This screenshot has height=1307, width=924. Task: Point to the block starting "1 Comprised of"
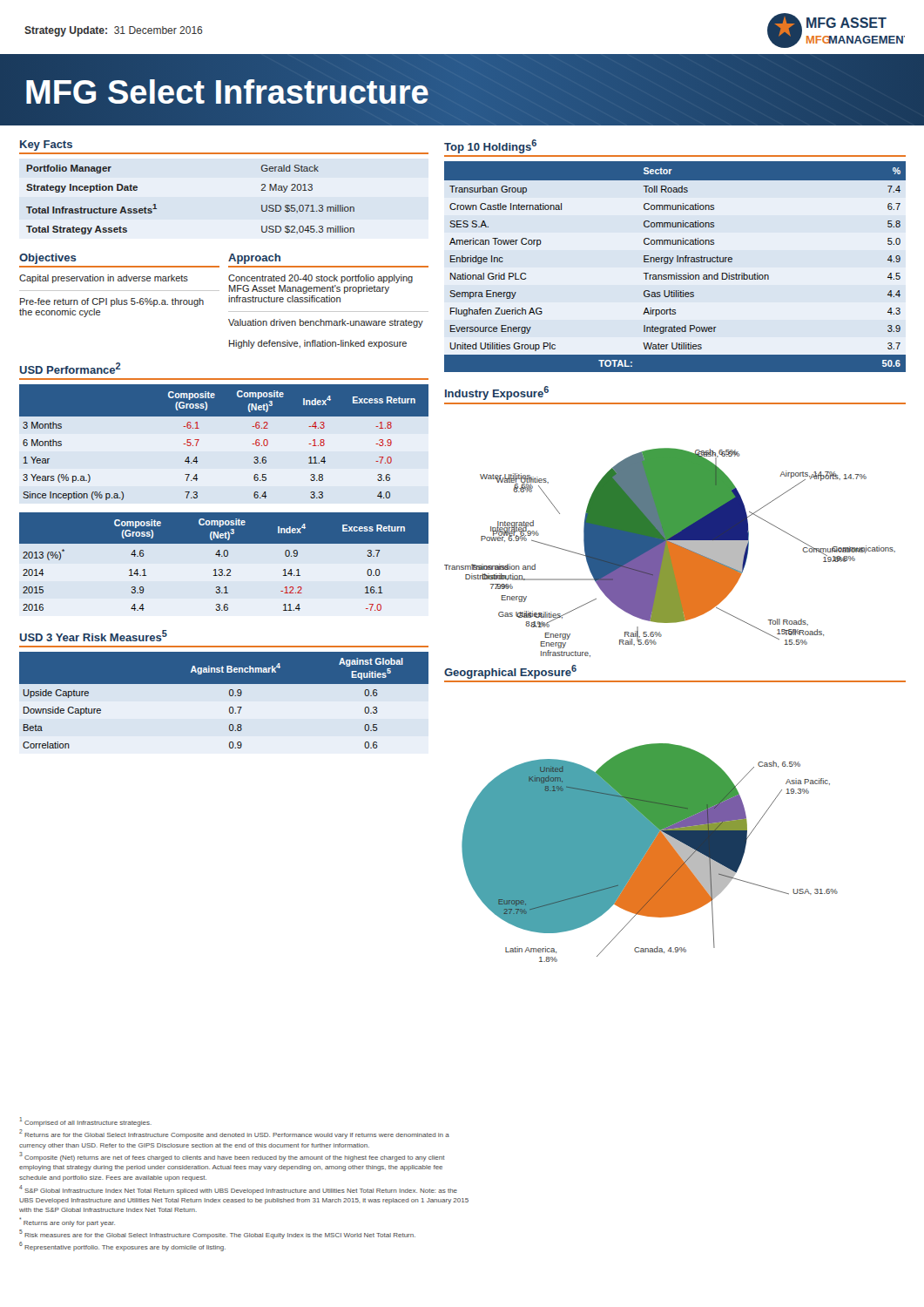244,1184
